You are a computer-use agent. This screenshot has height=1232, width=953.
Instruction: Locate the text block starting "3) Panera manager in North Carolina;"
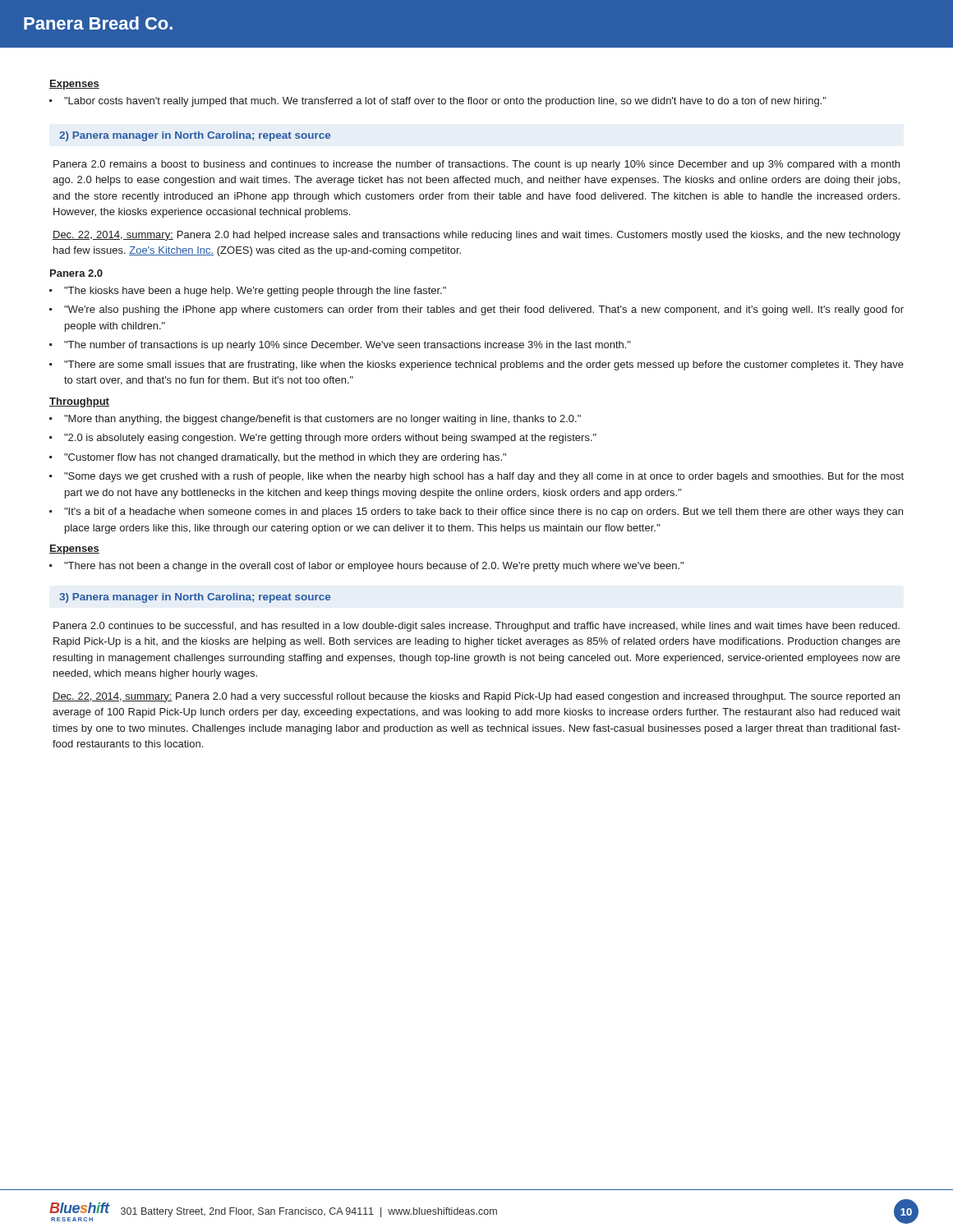tap(195, 596)
